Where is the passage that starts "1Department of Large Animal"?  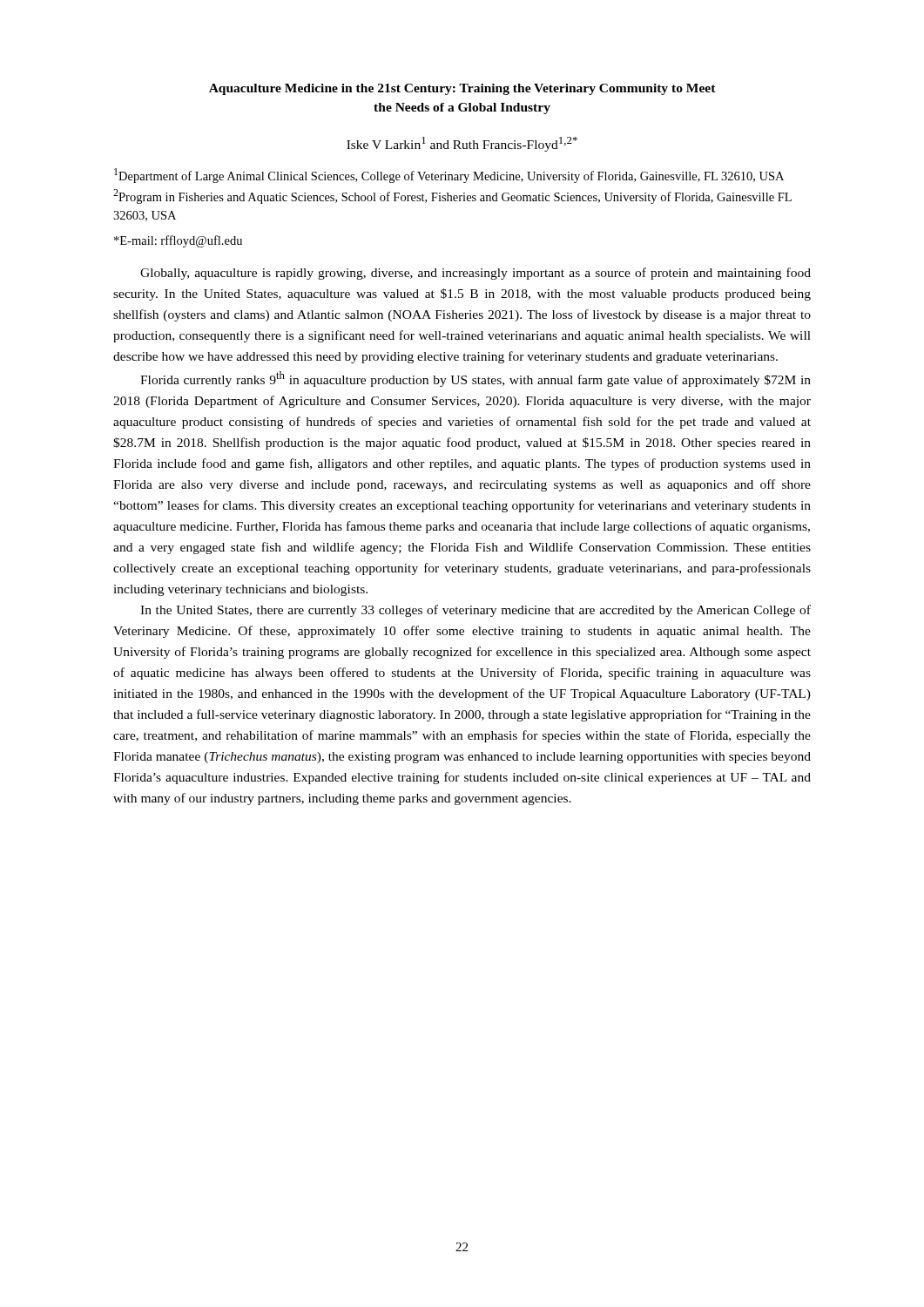coord(452,194)
